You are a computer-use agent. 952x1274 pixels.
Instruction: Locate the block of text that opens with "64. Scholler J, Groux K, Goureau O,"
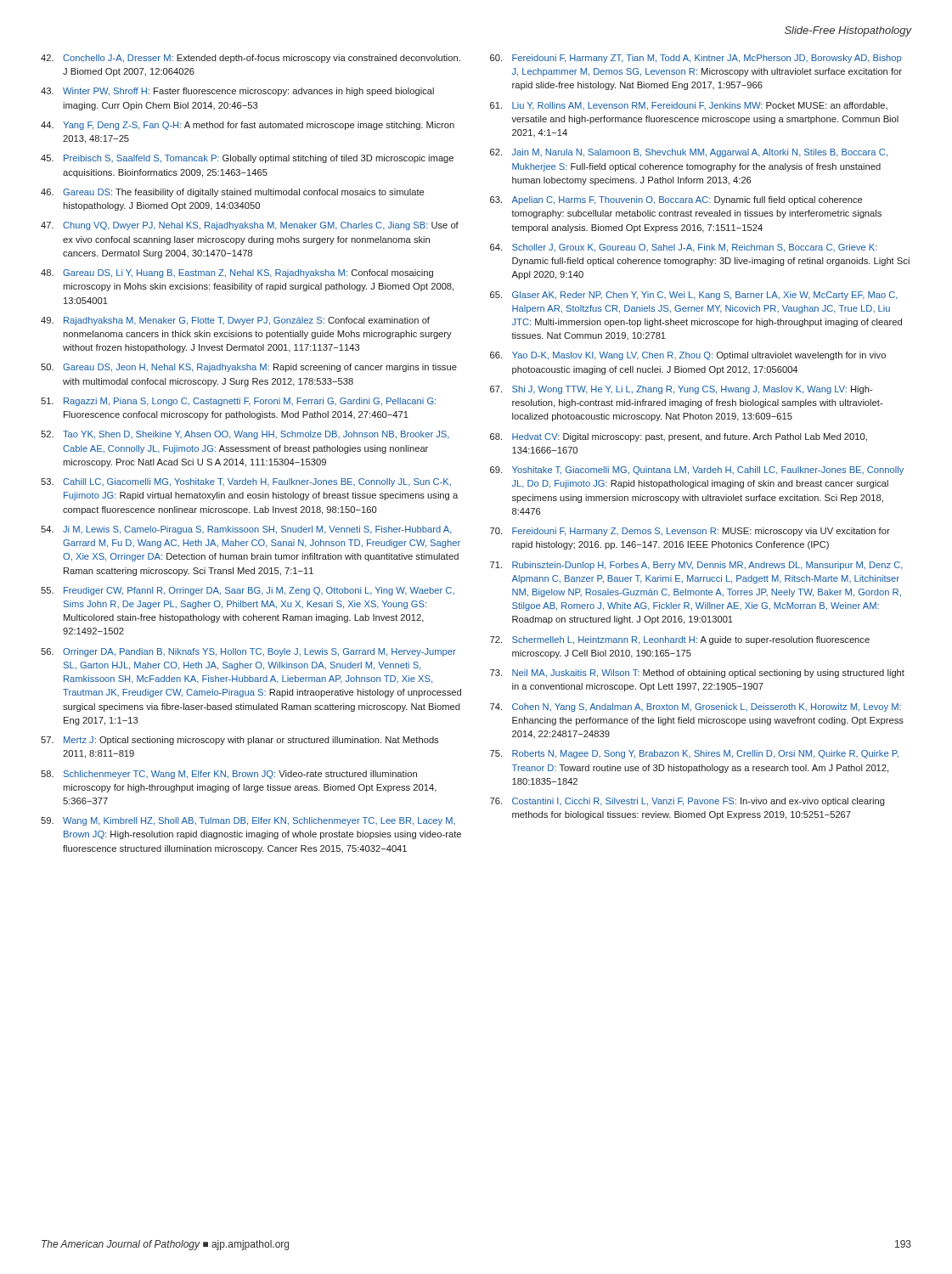(700, 261)
